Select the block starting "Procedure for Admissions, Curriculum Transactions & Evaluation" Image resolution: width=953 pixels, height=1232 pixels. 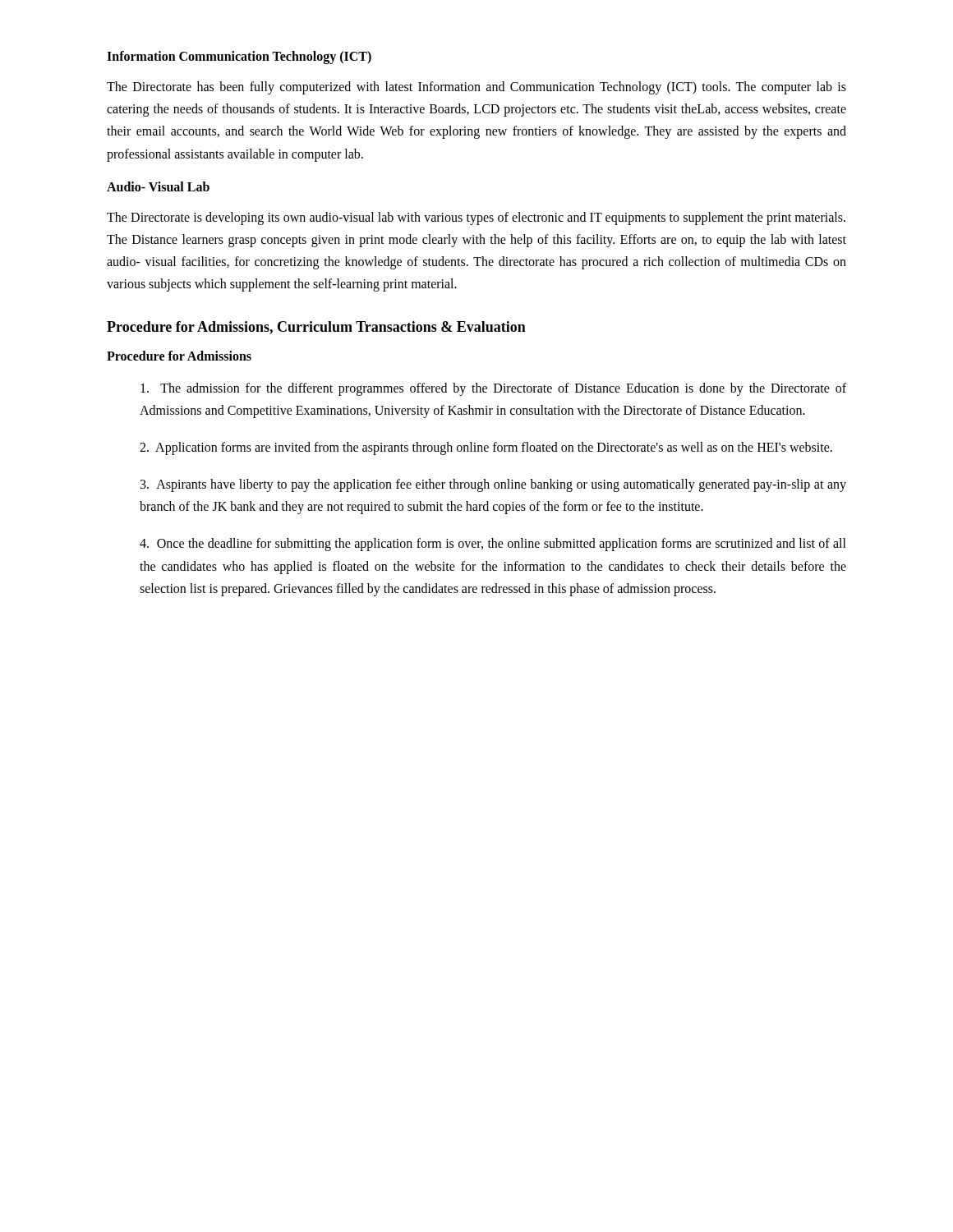tap(316, 326)
